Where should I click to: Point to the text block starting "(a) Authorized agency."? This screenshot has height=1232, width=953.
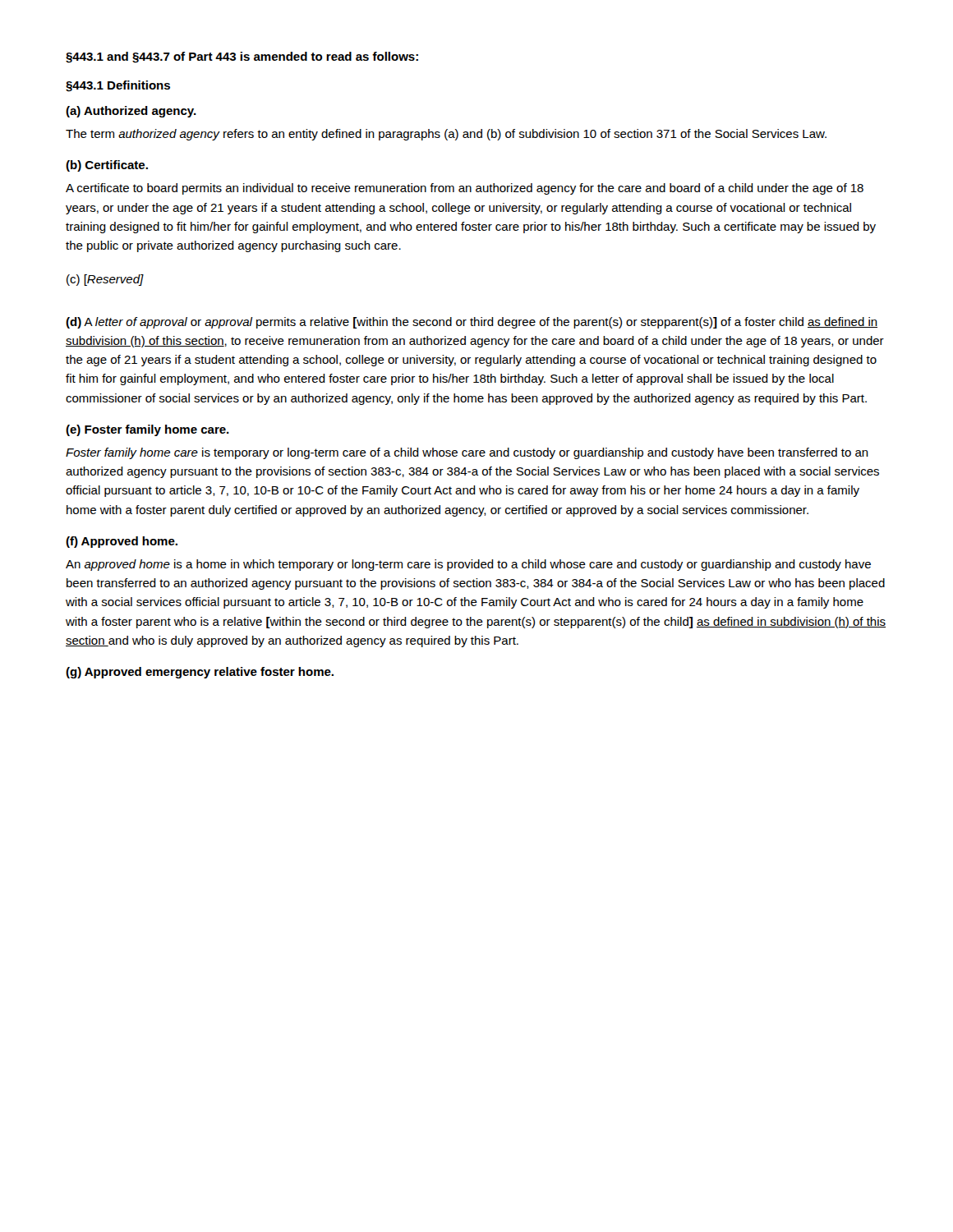pyautogui.click(x=131, y=110)
